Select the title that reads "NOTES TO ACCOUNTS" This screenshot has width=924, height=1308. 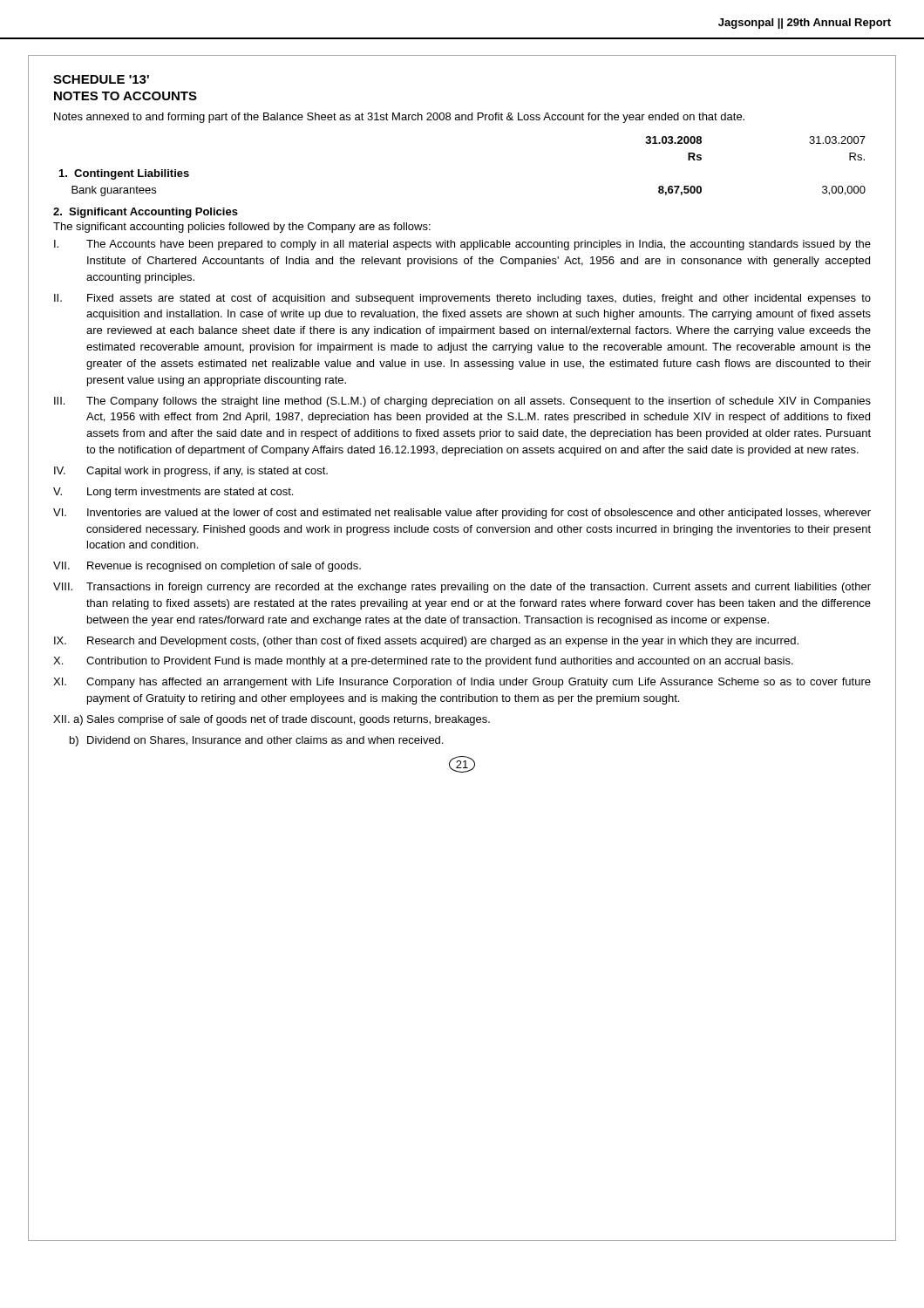click(x=125, y=95)
